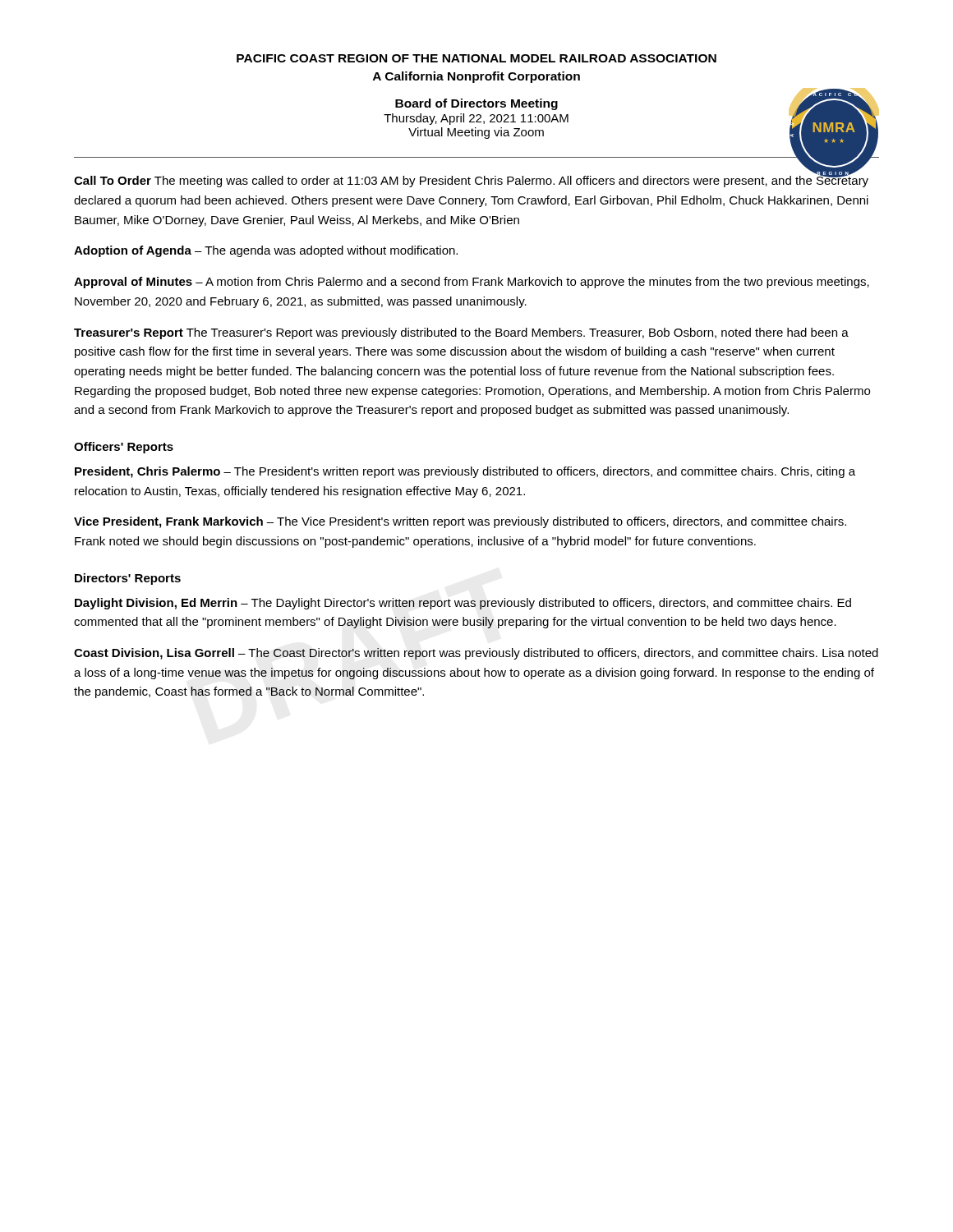Find the title on this page that starts "PACIFIC COAST REGION OF THE NATIONAL"
The height and width of the screenshot is (1232, 953).
(476, 67)
